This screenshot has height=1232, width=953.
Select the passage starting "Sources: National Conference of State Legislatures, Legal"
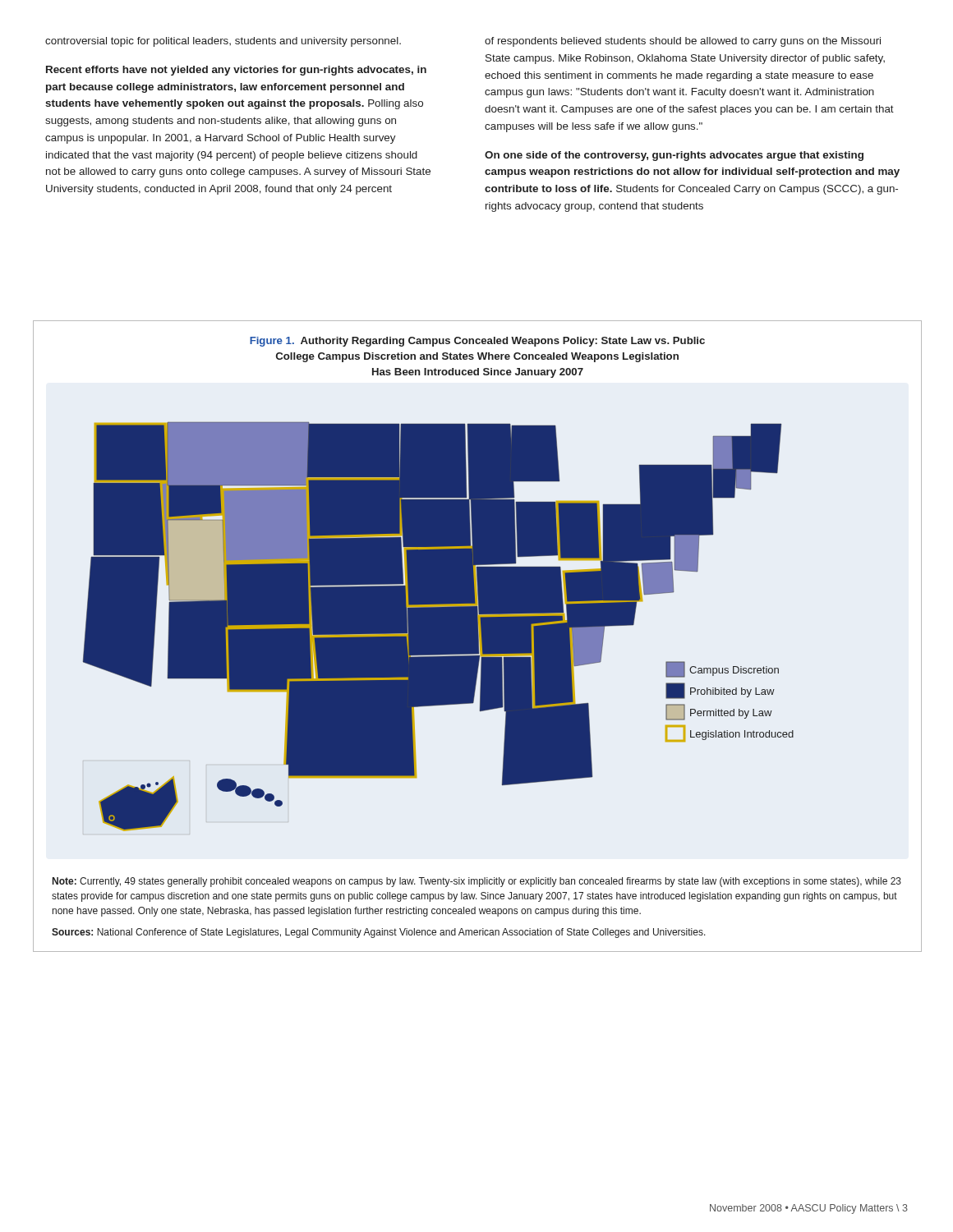tap(379, 933)
